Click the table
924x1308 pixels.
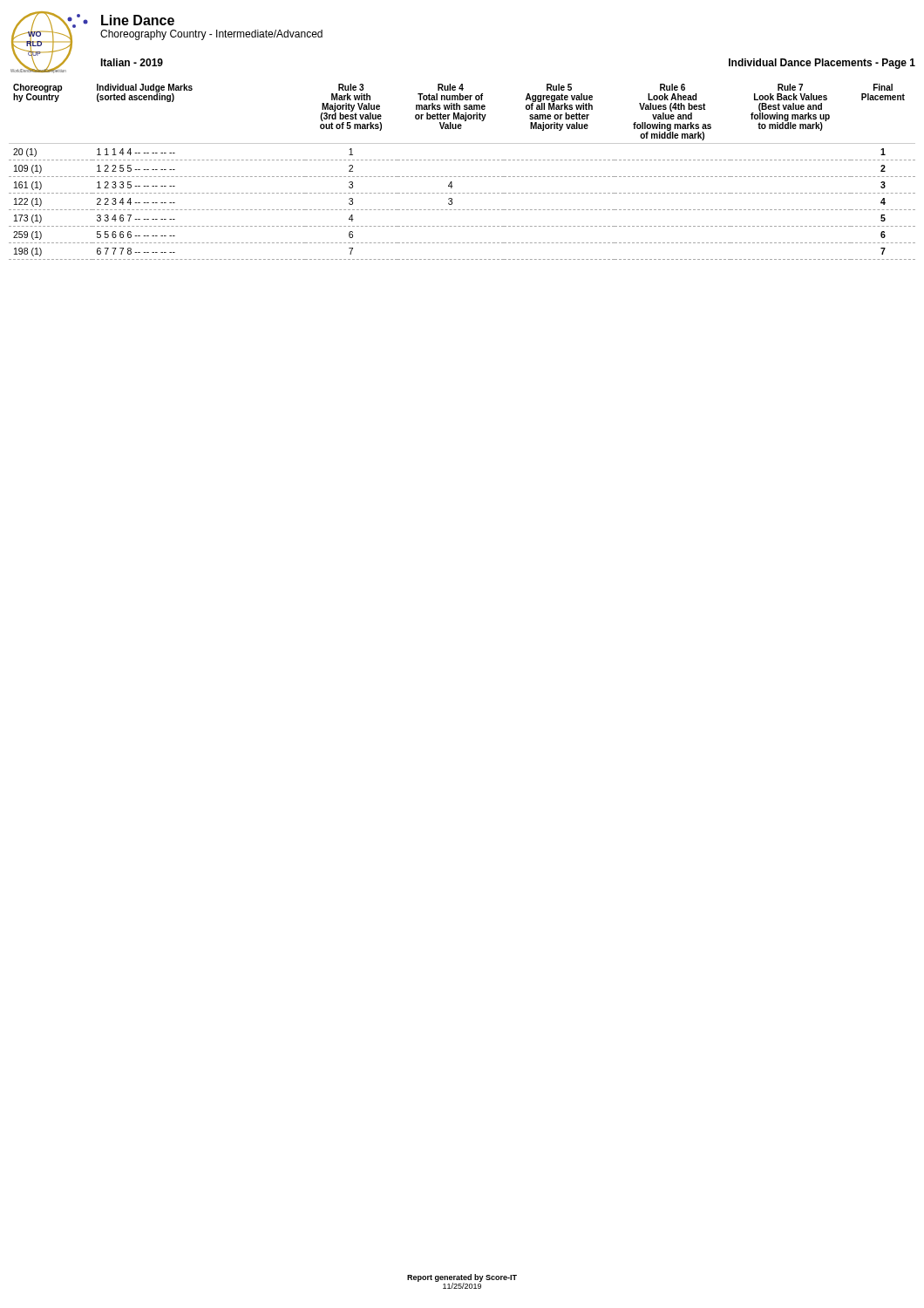[x=462, y=170]
